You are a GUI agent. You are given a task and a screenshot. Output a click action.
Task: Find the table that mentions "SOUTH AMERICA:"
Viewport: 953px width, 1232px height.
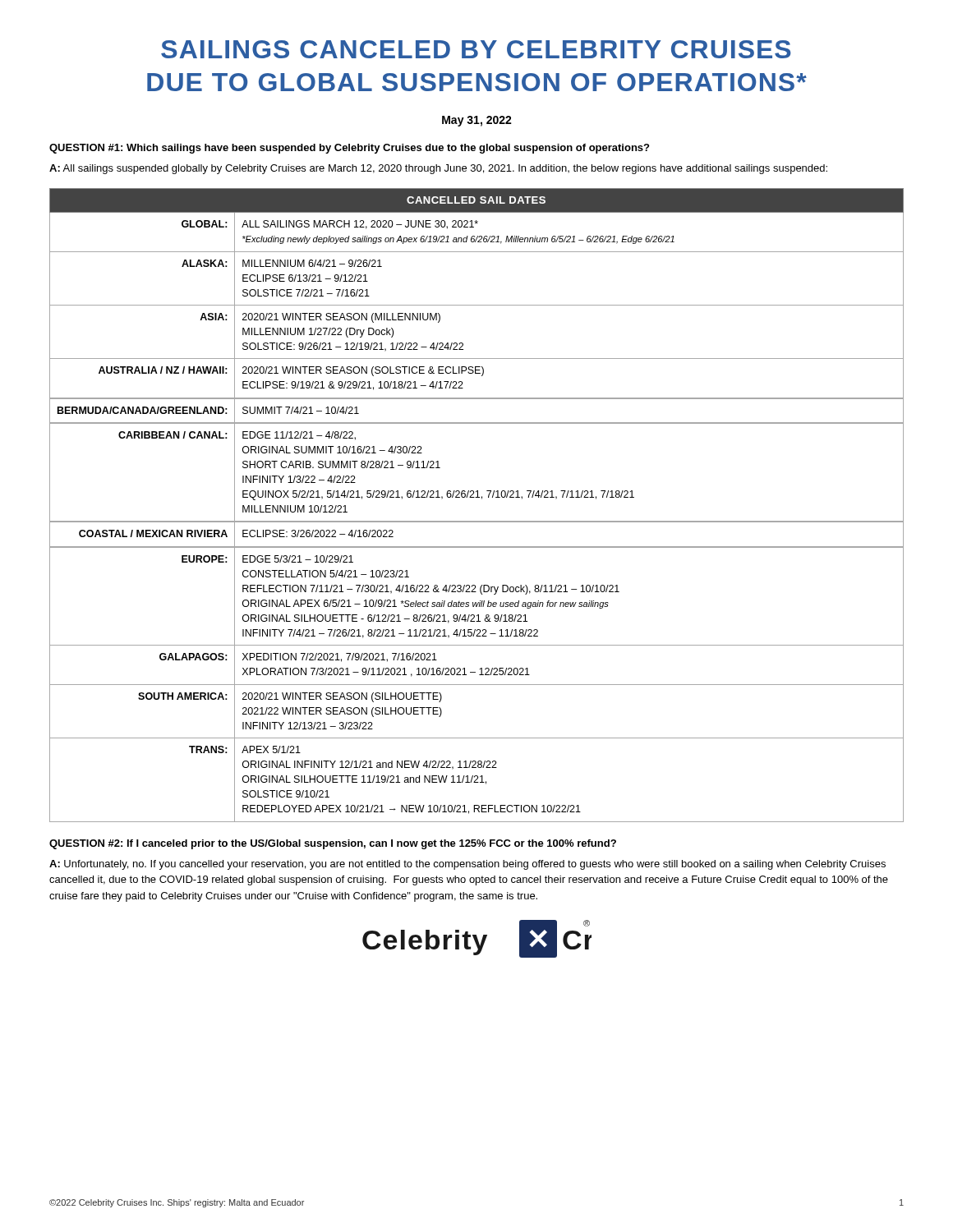[476, 505]
